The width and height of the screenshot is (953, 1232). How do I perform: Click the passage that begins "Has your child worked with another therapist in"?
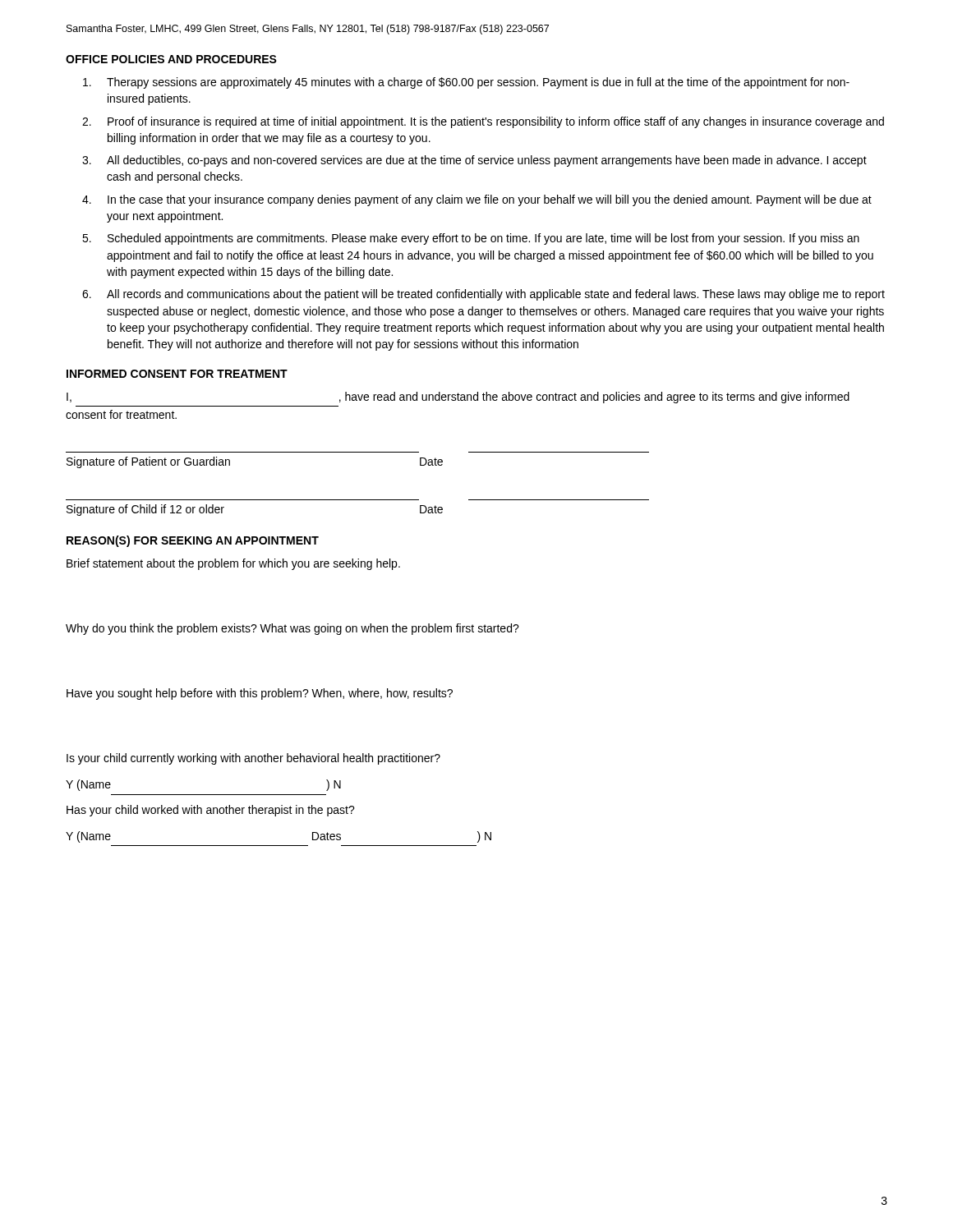(211, 811)
